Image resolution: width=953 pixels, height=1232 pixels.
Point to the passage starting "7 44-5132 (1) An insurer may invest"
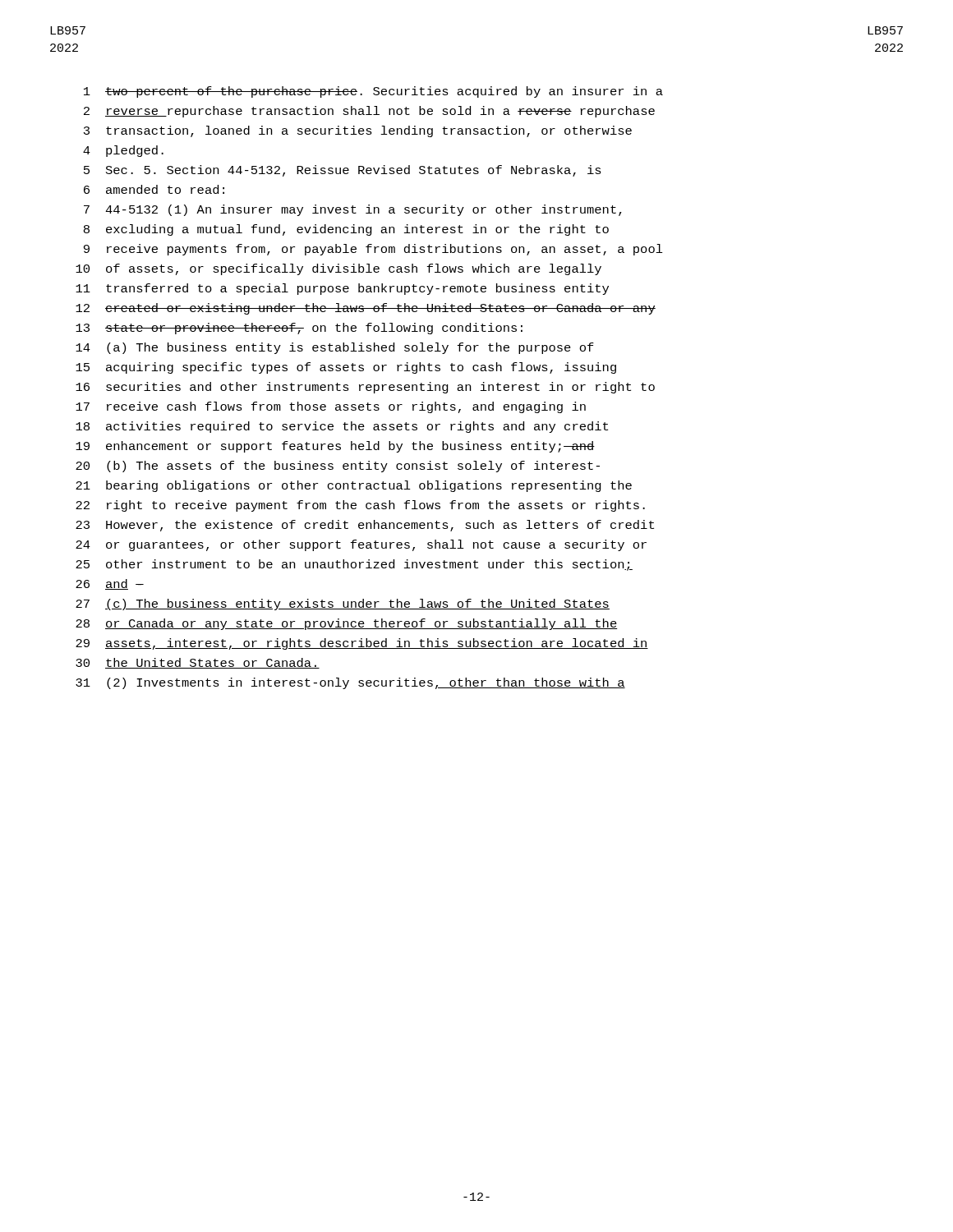476,210
